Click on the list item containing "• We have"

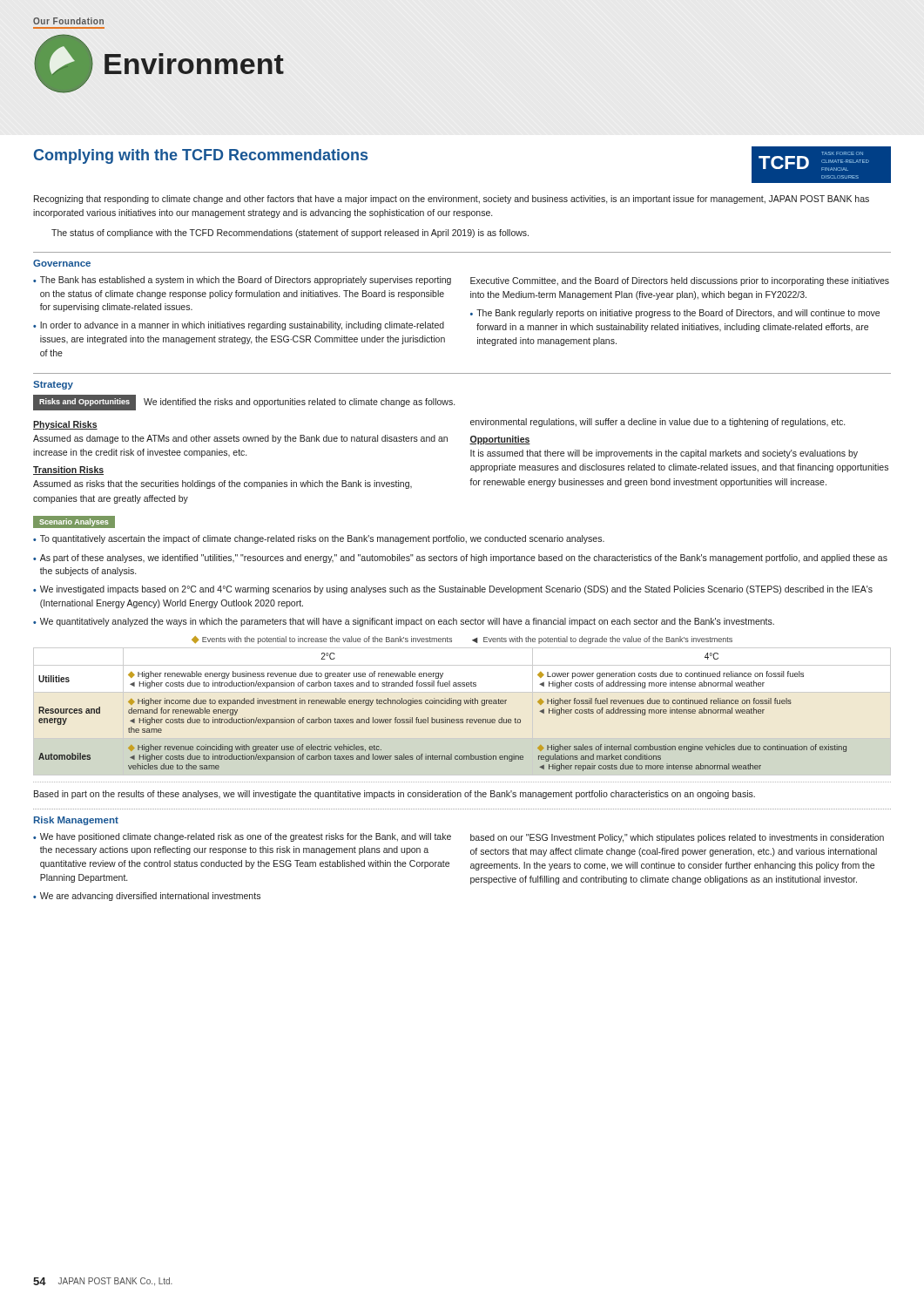[244, 858]
